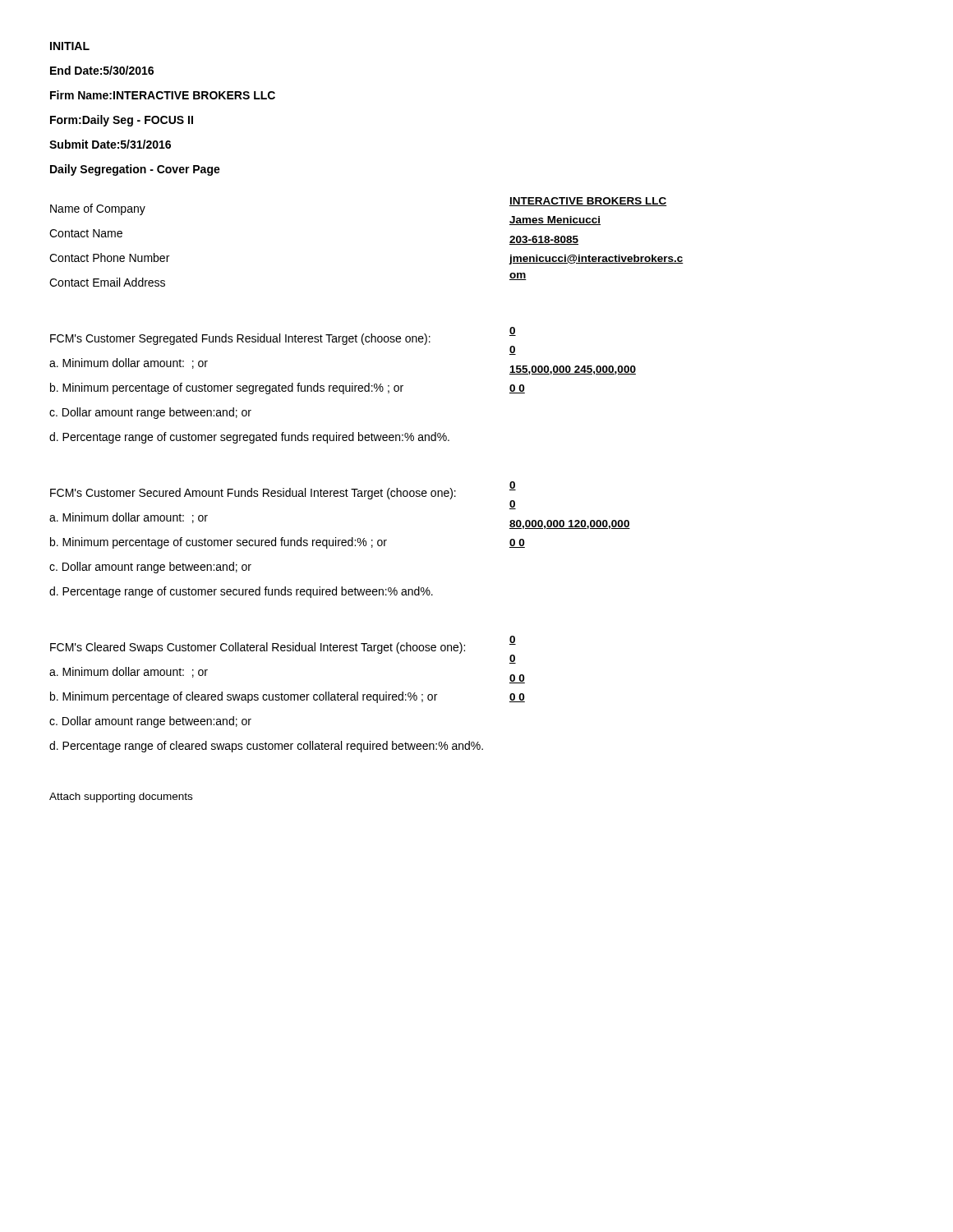Select the text block with the text "INTERACTIVE BROKERS LLC James Menicucci"
The image size is (953, 1232).
588,202
